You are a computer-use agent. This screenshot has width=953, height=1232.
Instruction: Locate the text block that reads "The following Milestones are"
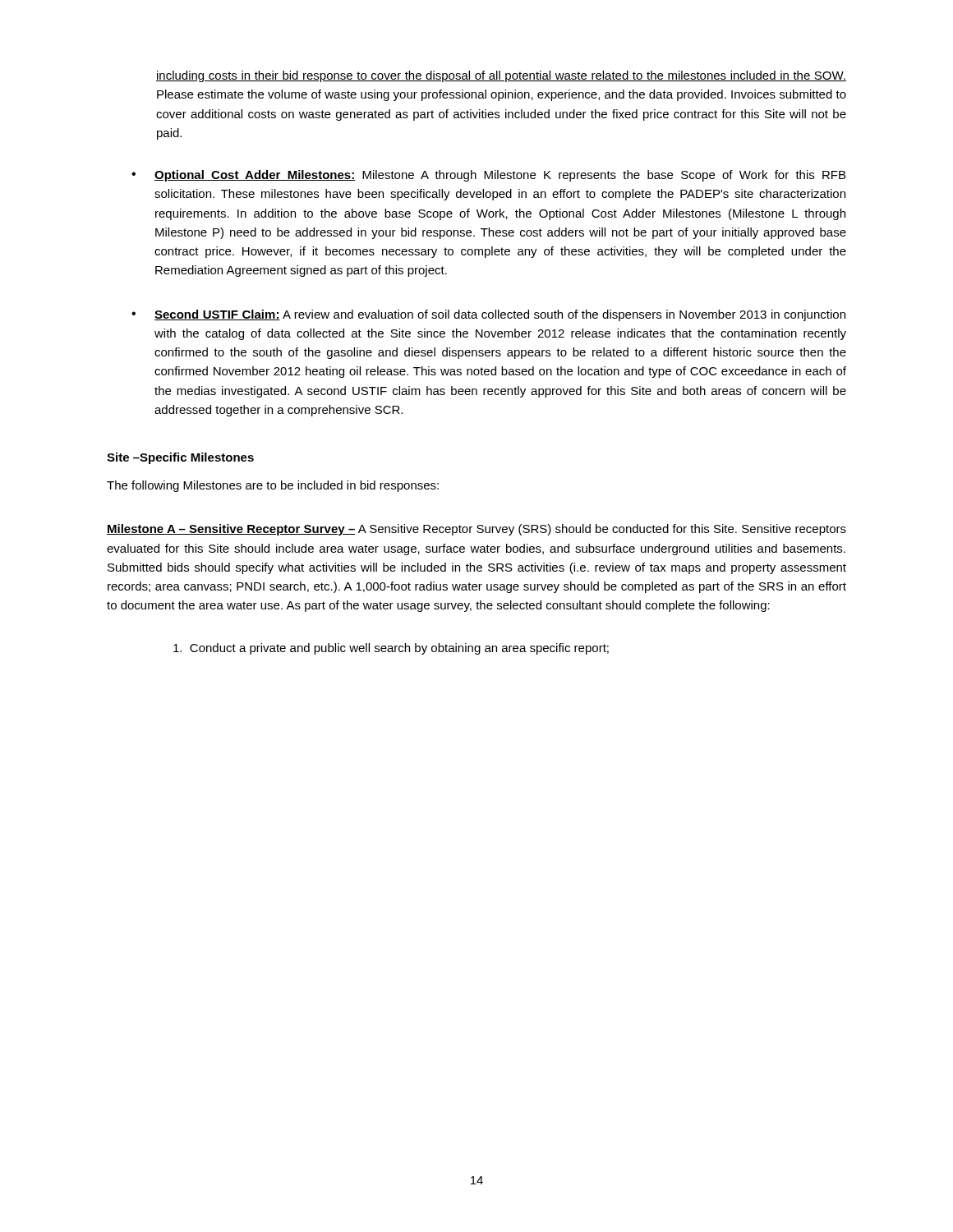pyautogui.click(x=273, y=485)
